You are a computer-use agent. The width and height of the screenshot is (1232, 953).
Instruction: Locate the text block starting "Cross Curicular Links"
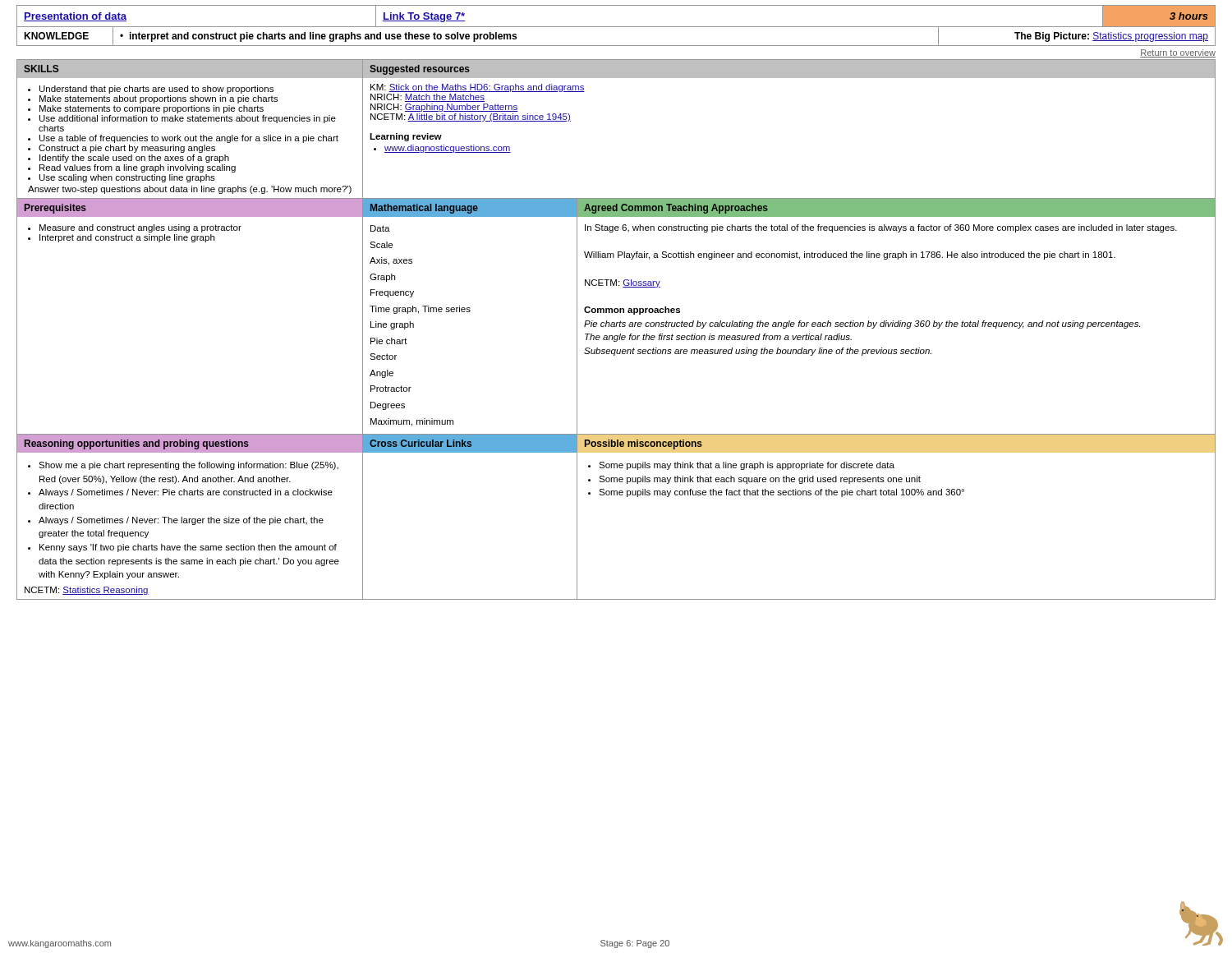point(470,448)
